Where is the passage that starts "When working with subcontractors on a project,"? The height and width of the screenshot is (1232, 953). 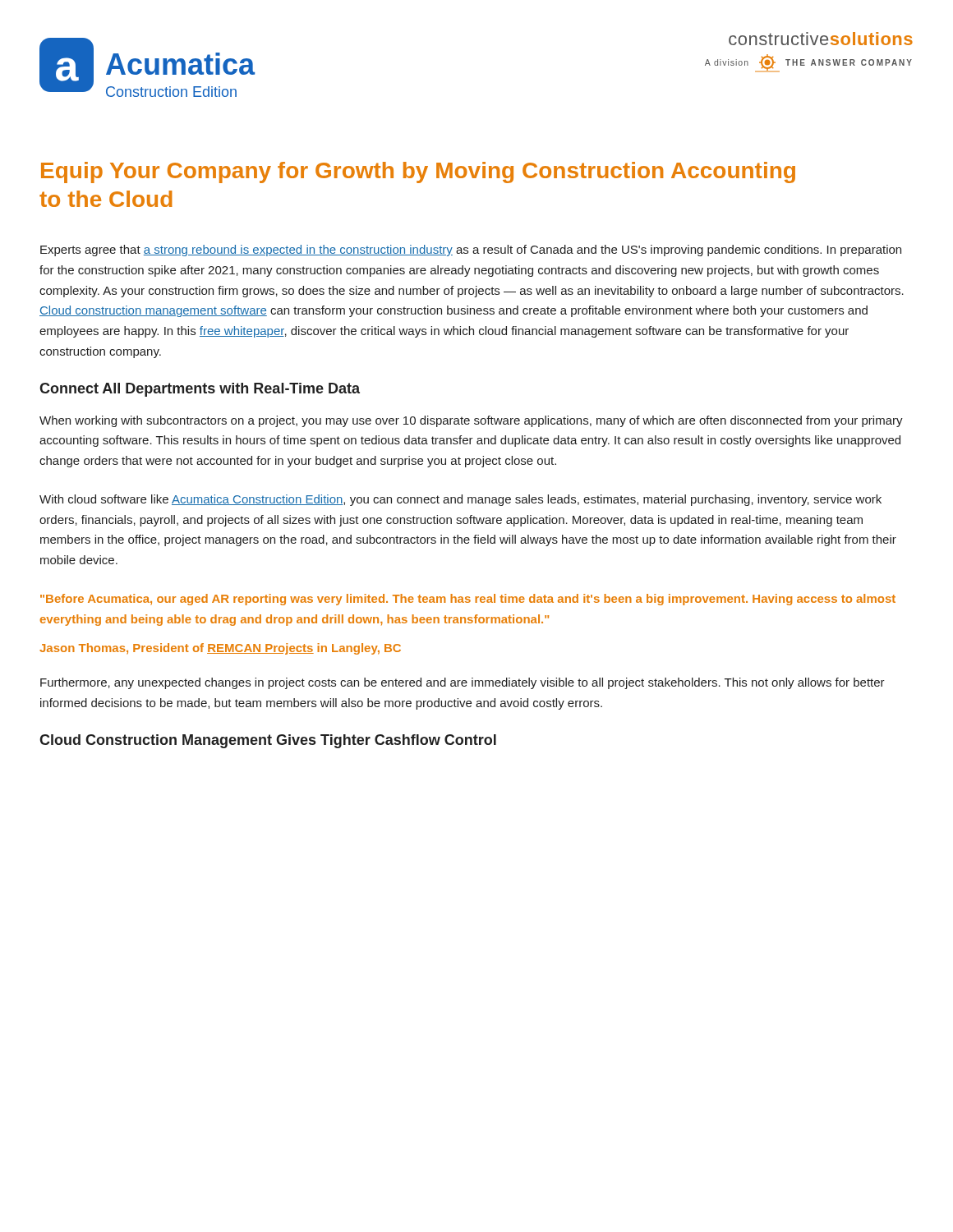[471, 440]
